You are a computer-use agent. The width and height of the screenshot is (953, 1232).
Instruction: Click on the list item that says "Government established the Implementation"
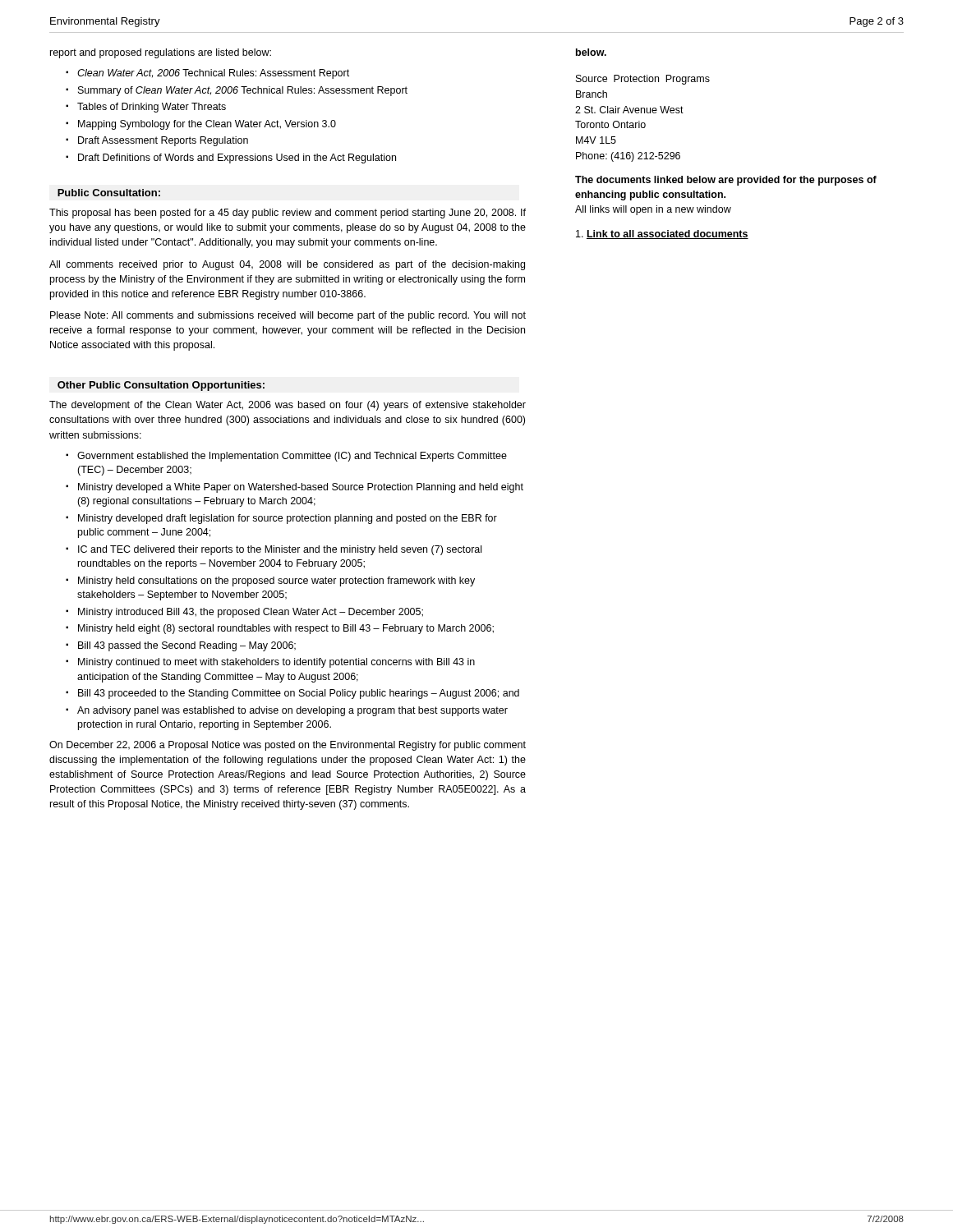[x=292, y=463]
